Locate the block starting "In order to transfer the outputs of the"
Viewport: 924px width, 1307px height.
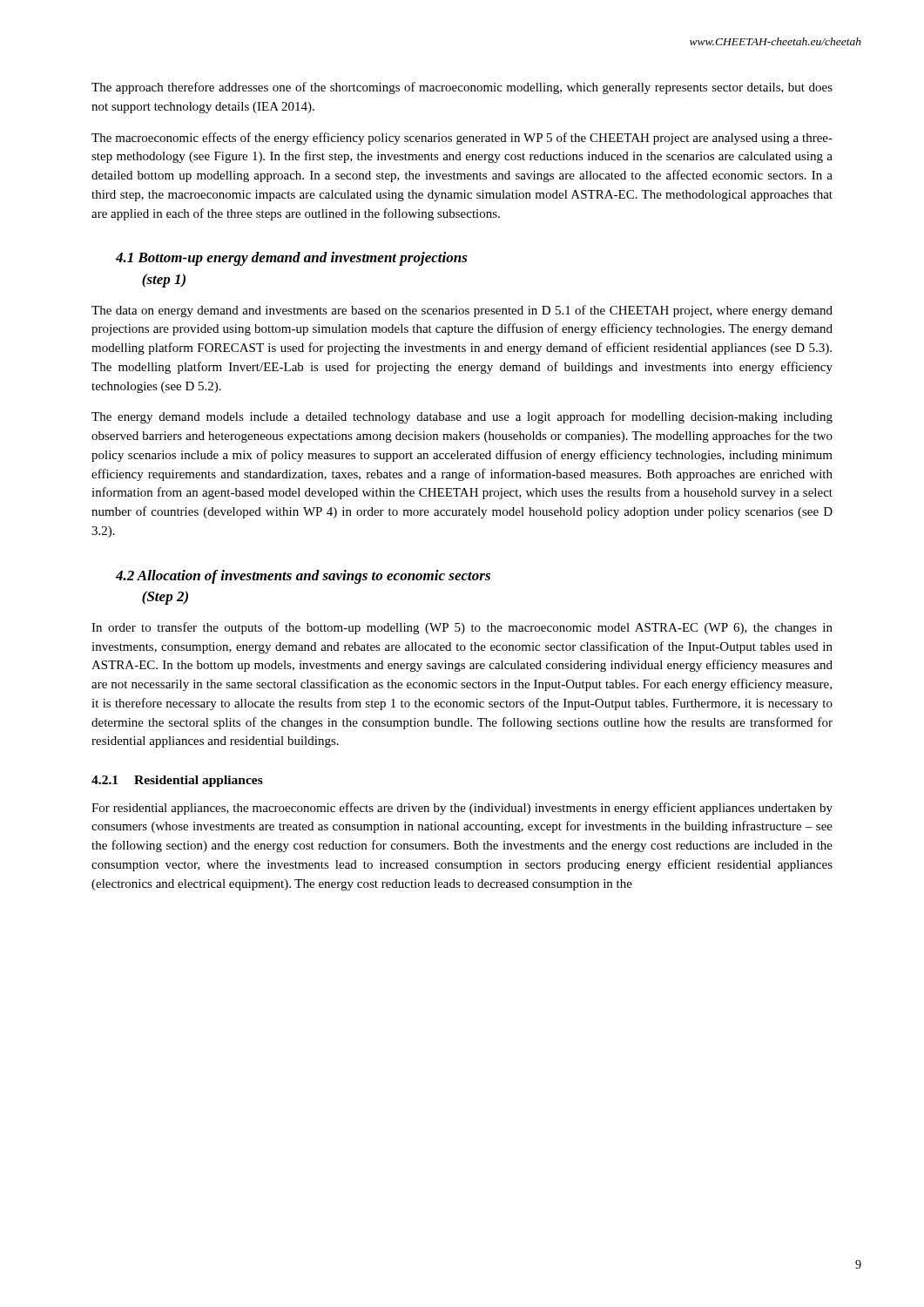tap(462, 684)
